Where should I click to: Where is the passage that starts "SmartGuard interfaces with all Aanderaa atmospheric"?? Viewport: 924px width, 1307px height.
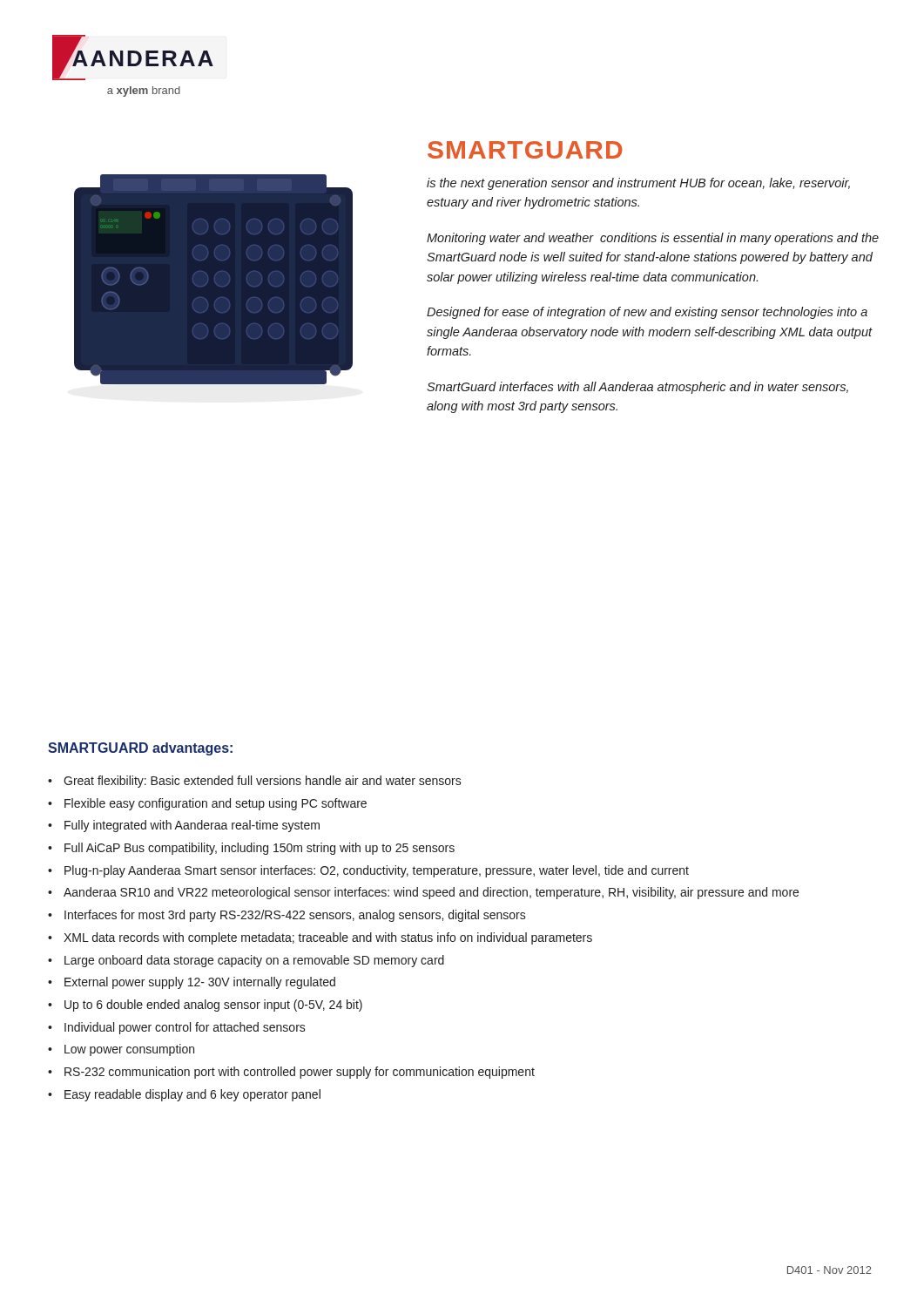click(638, 396)
